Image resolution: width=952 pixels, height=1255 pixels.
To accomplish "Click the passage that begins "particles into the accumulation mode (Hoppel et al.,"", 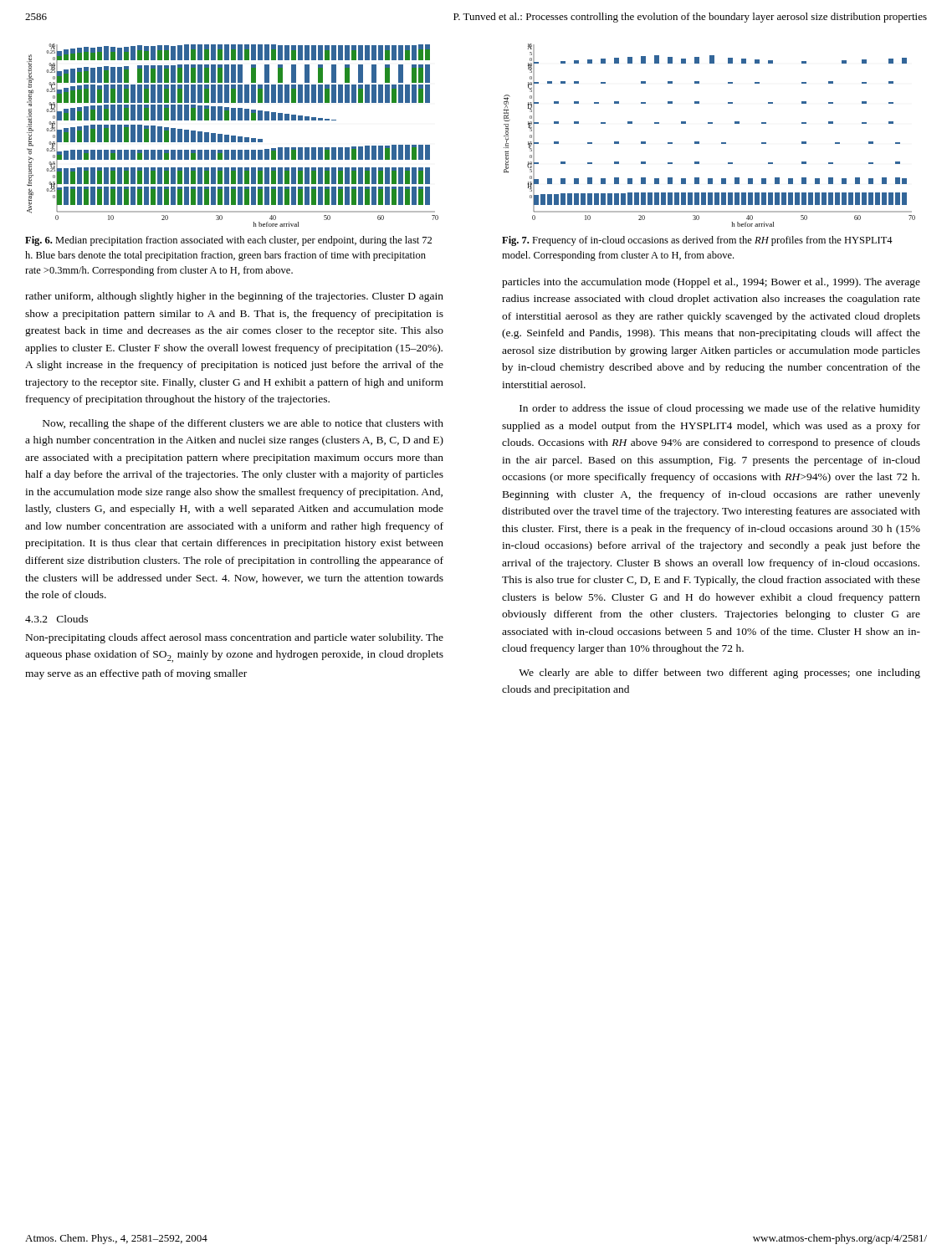I will click(x=711, y=333).
